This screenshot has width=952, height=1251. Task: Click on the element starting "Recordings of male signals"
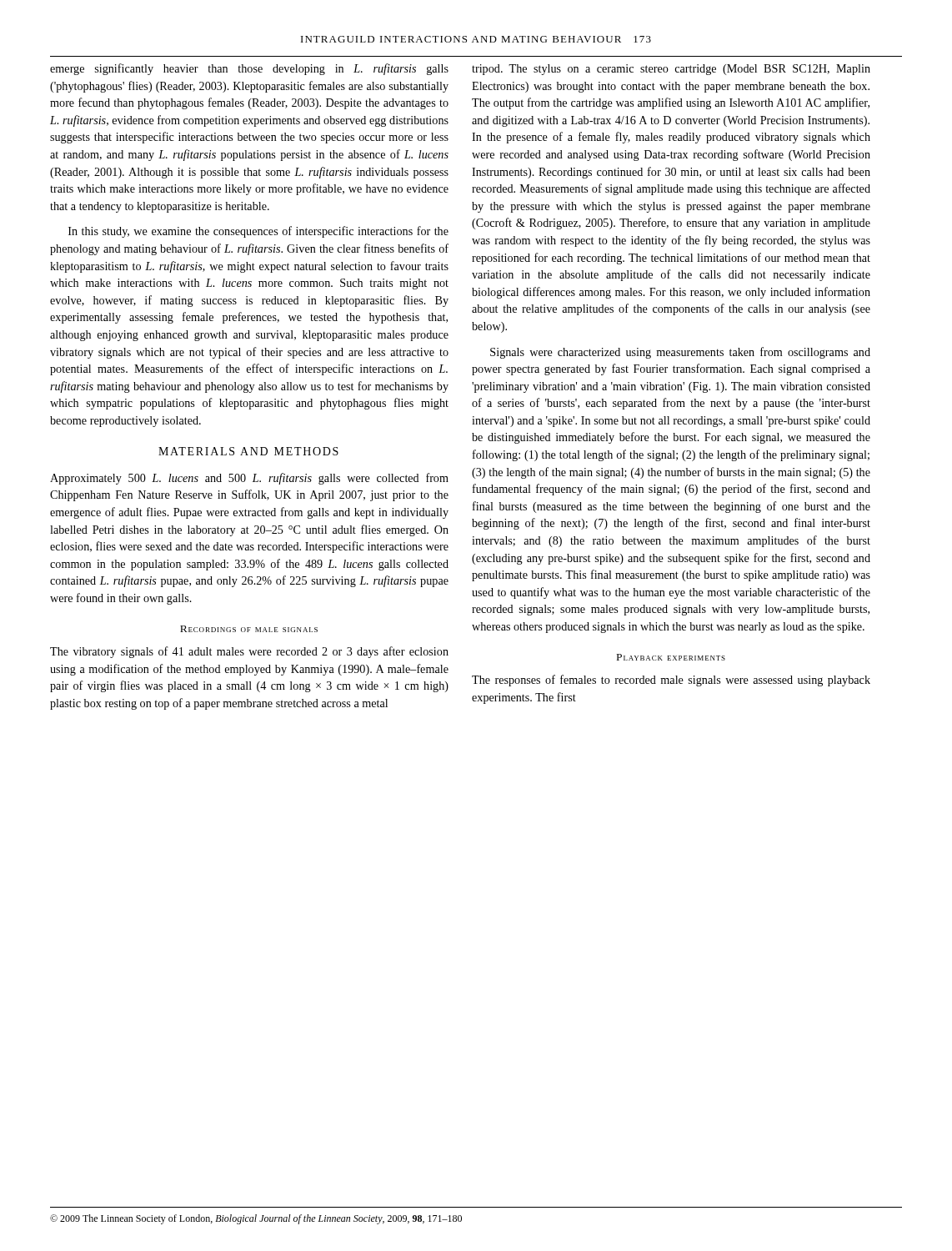tap(249, 628)
